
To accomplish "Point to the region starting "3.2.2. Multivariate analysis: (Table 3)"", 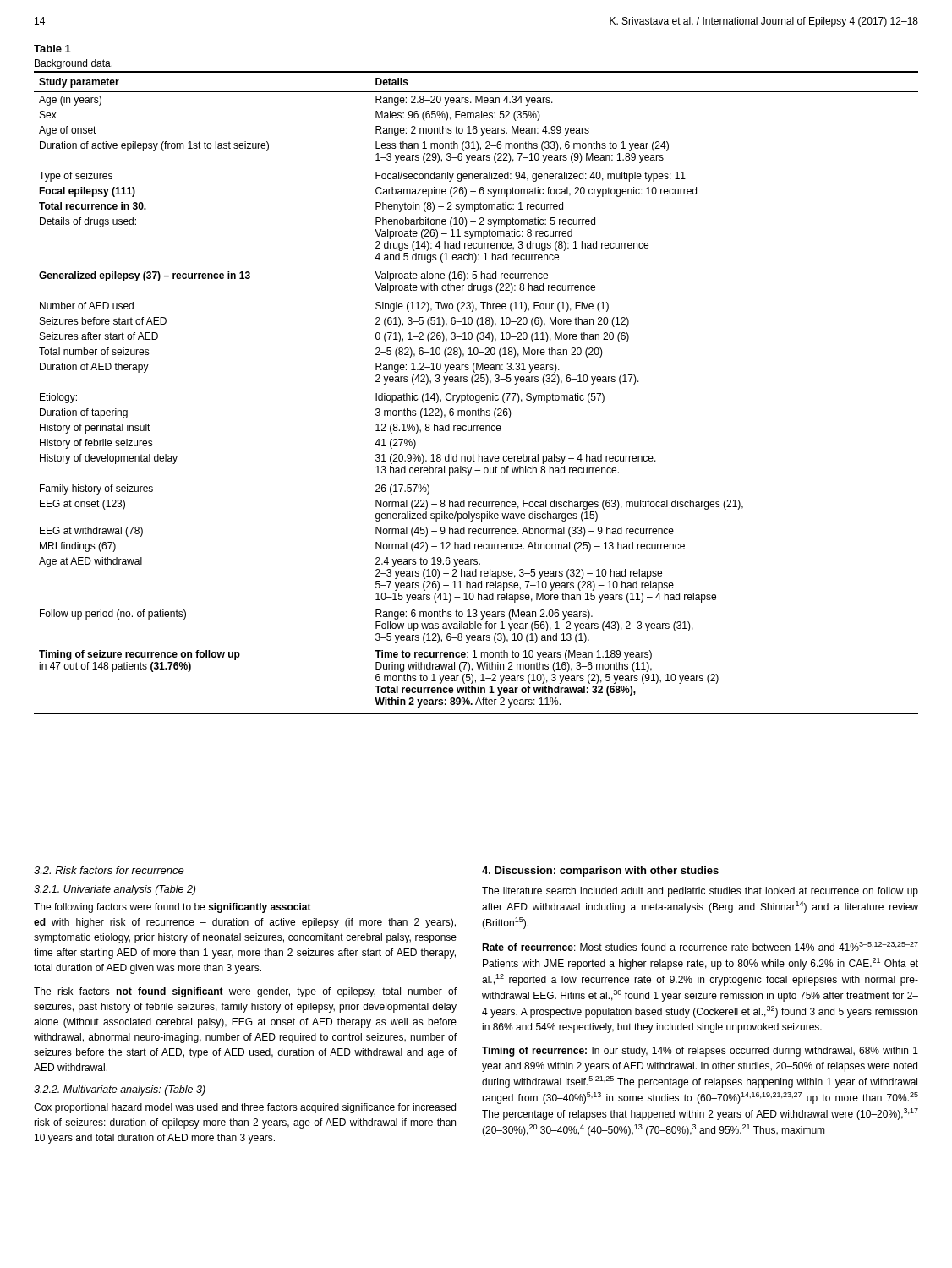I will point(120,1090).
